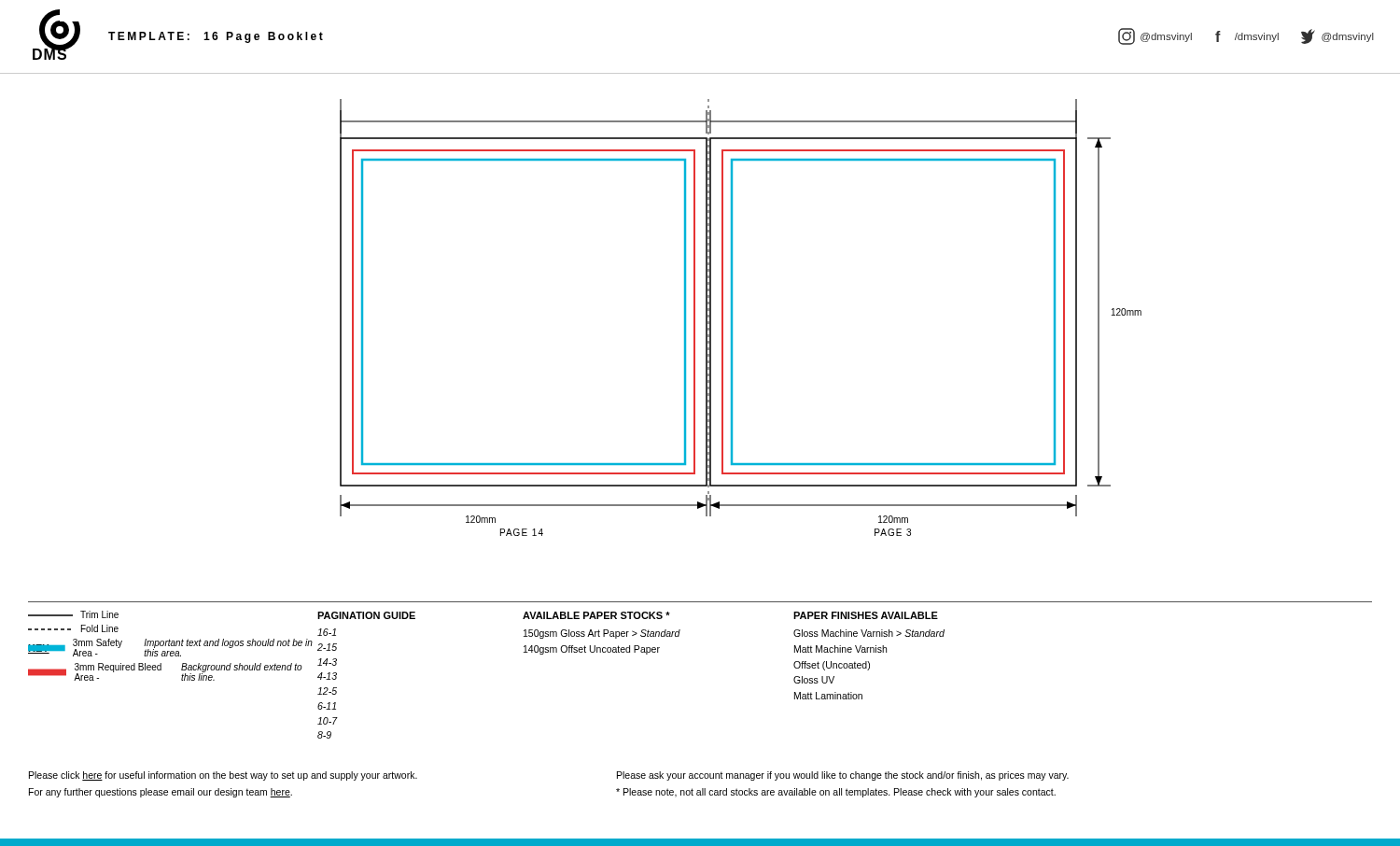Locate the block of text that opens with "16-1 2-15 14-3 4-13 12-5"

tap(327, 684)
